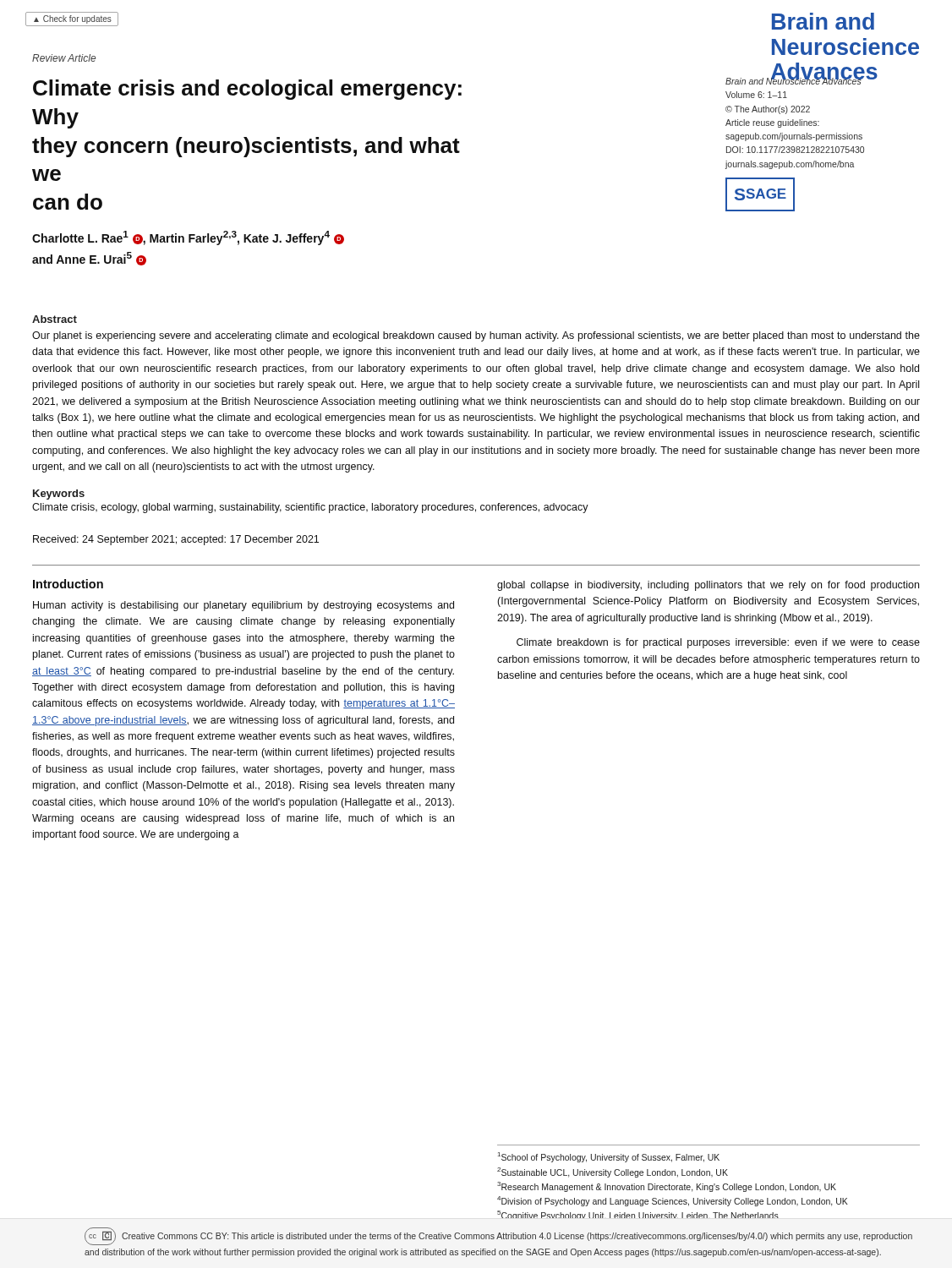The width and height of the screenshot is (952, 1268).
Task: Point to the block beginning "global collapse in biodiversity, including pollinators"
Action: (709, 601)
